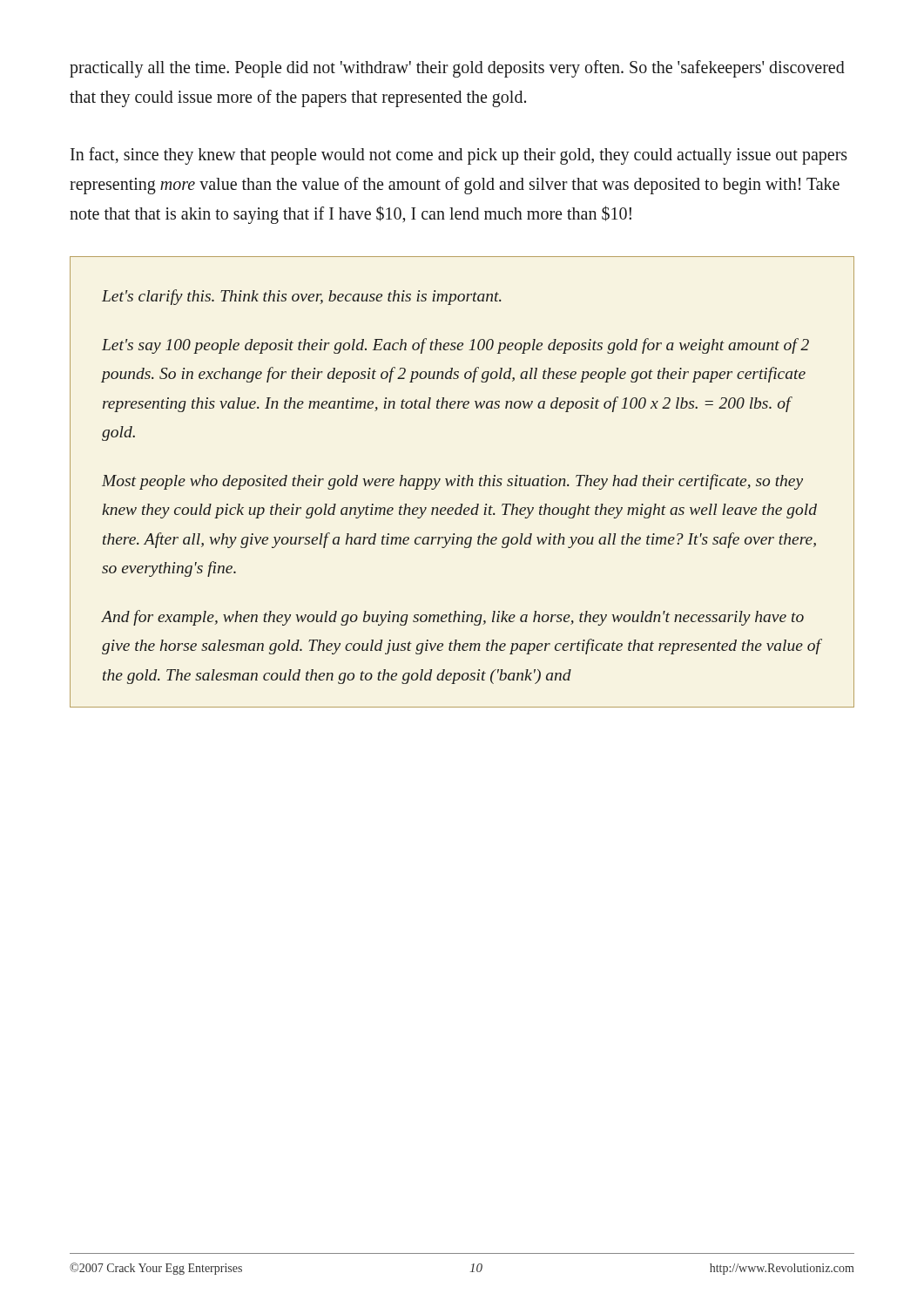Select the block starting "Let's clarify this. Think this over, because this"

pyautogui.click(x=462, y=485)
